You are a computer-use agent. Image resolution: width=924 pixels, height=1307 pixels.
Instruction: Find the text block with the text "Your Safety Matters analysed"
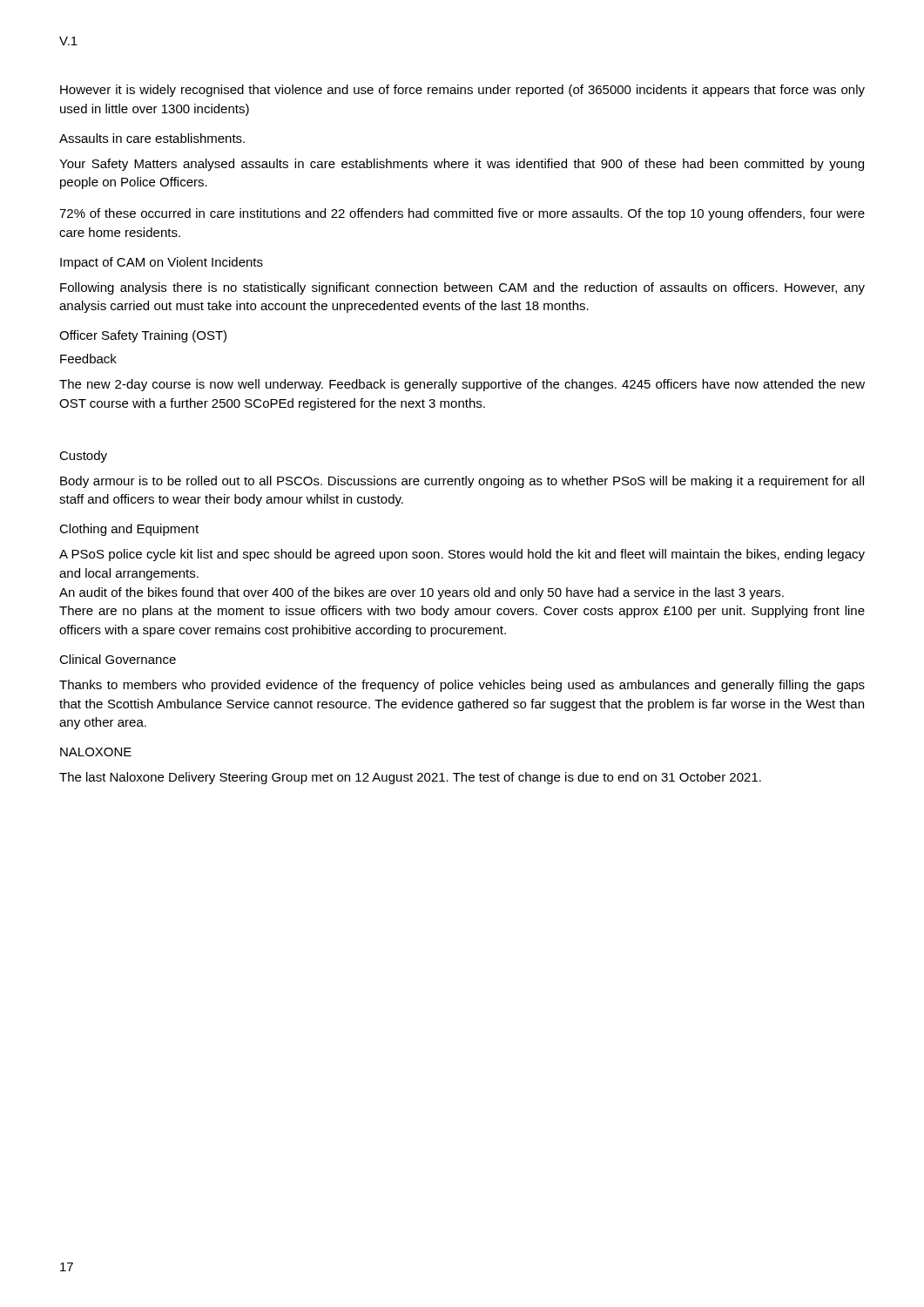pyautogui.click(x=462, y=172)
